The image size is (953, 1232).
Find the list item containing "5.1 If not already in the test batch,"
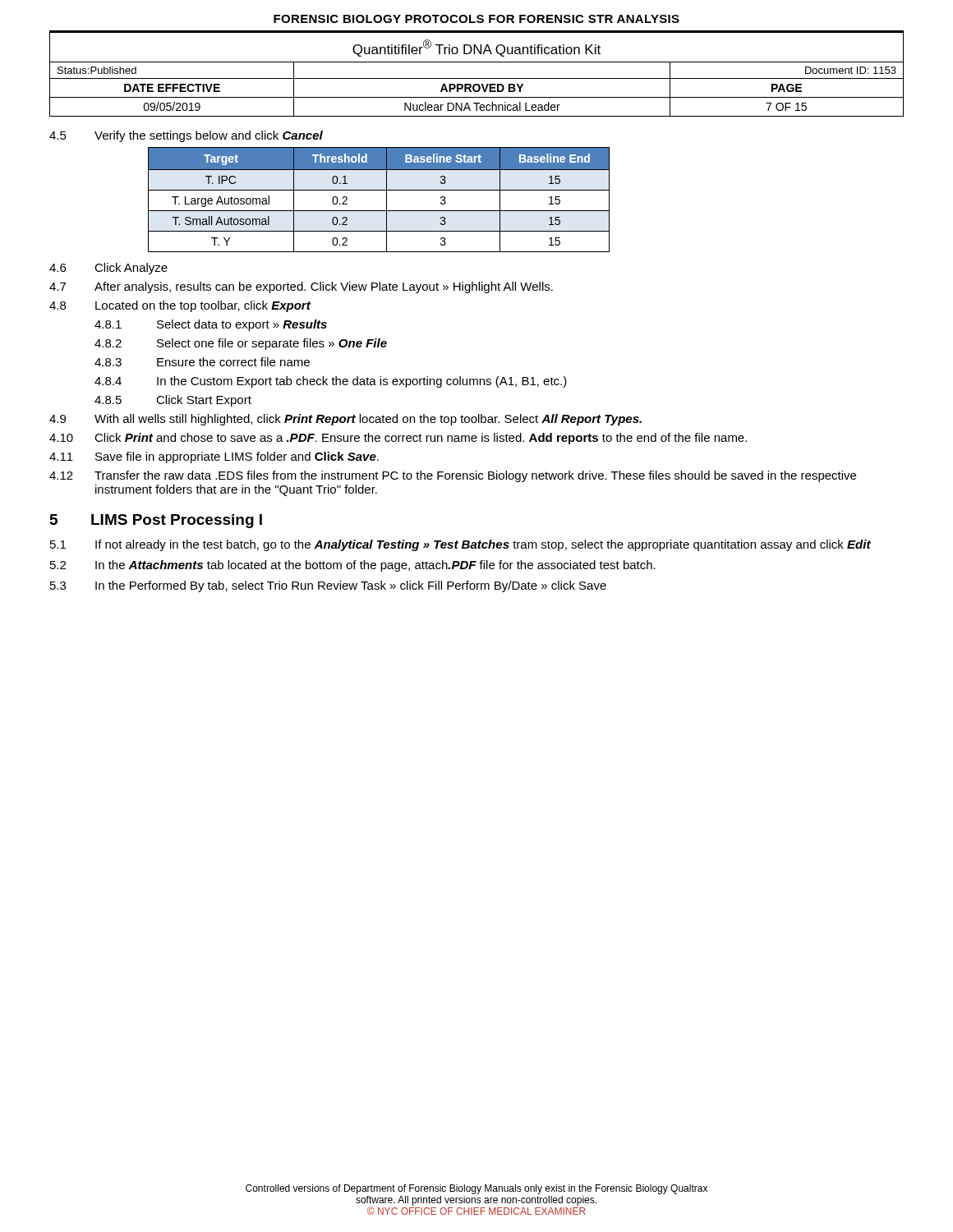click(x=460, y=544)
